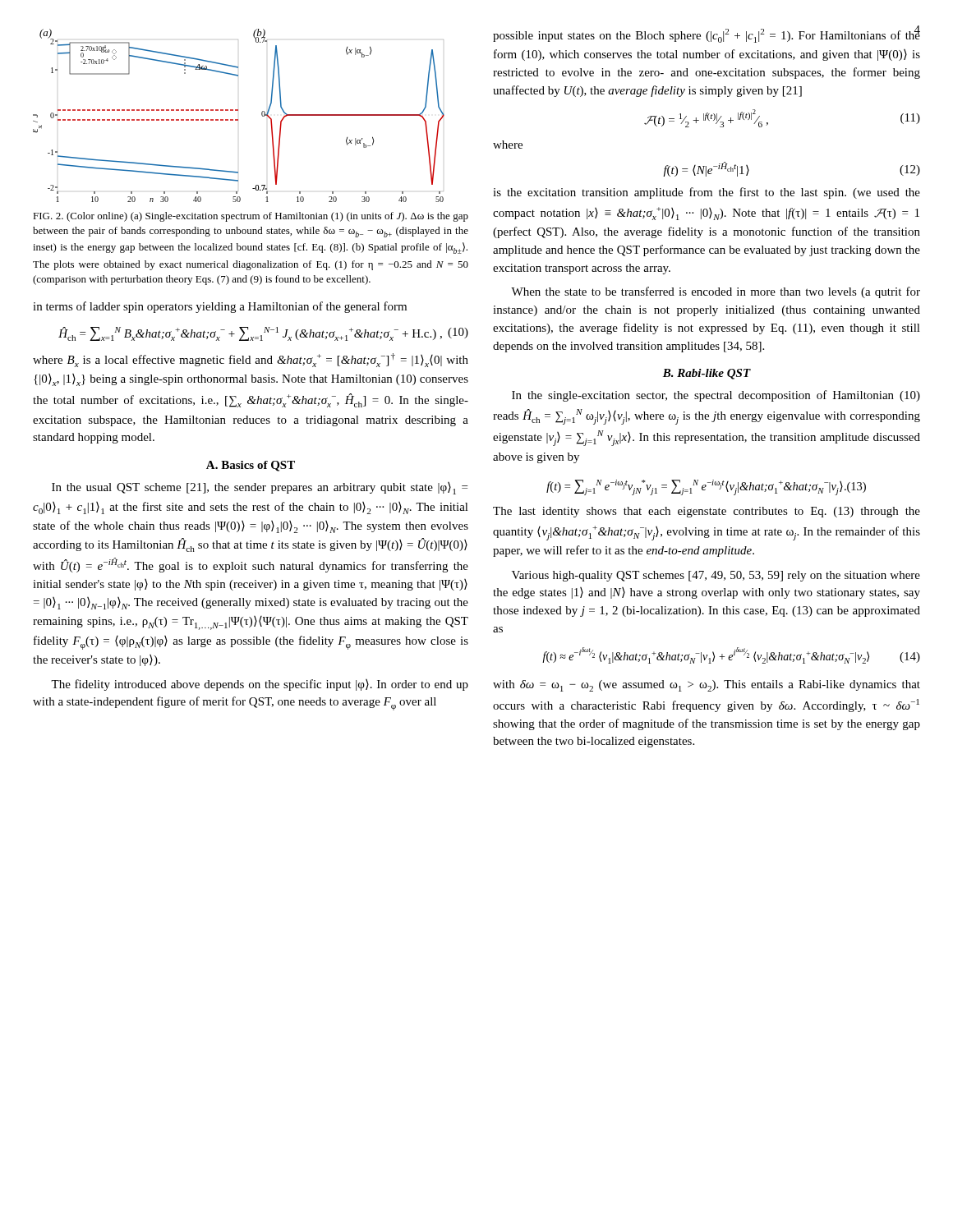
Task: Click on the passage starting "Various high-quality QST schemes [47, 49, 50,"
Action: (707, 602)
